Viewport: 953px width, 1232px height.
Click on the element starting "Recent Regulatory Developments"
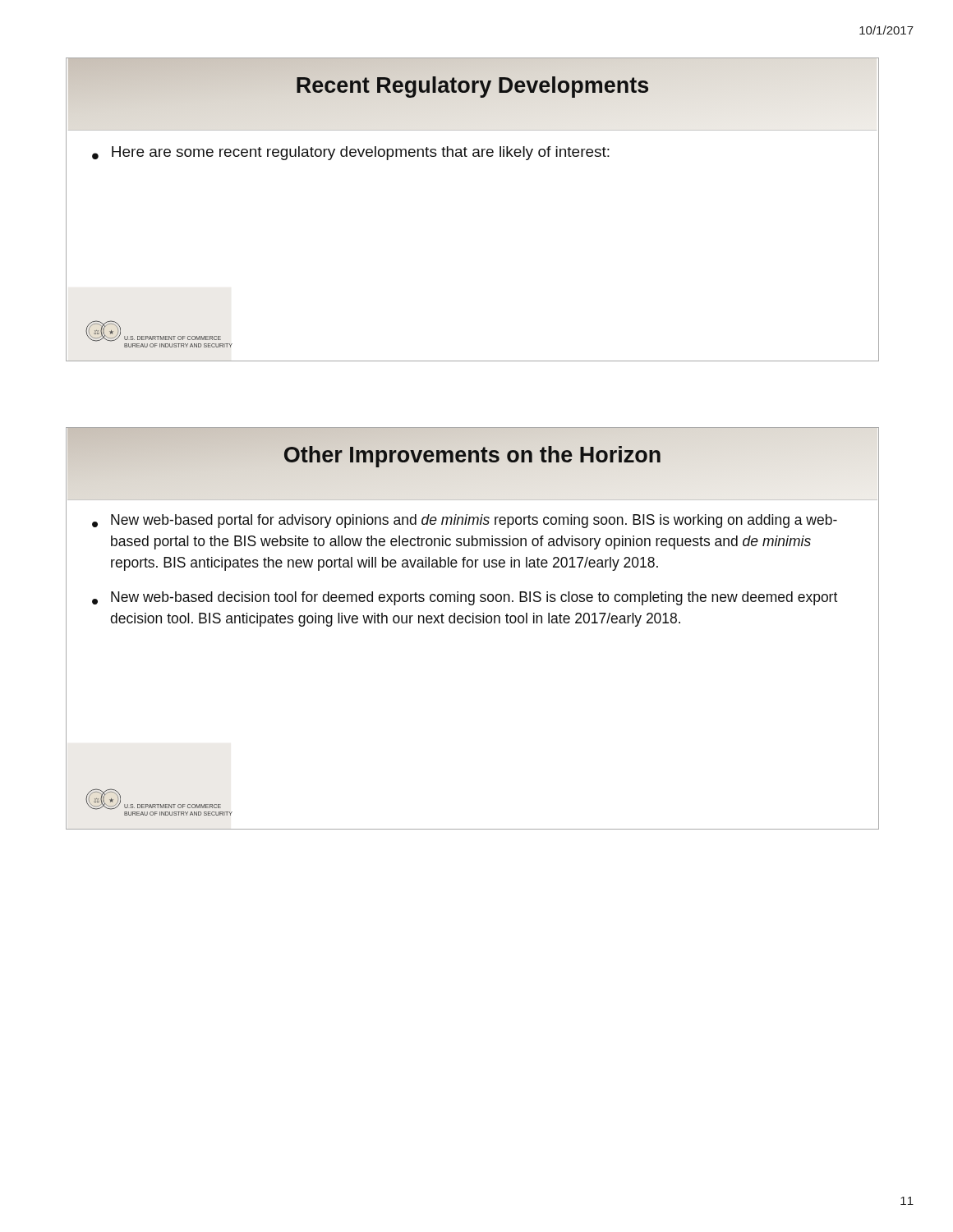[x=472, y=85]
